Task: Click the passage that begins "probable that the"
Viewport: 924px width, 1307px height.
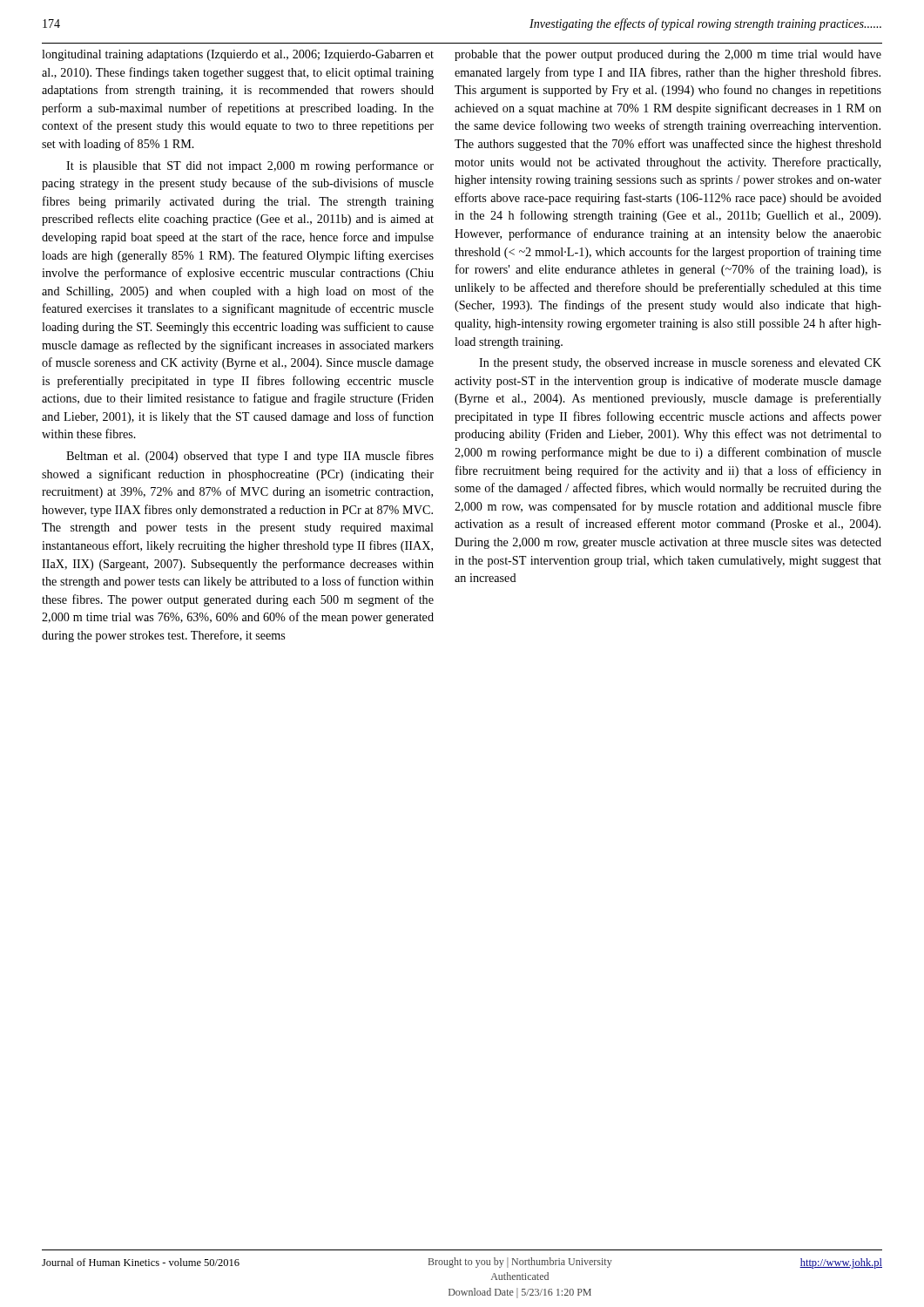Action: point(668,316)
